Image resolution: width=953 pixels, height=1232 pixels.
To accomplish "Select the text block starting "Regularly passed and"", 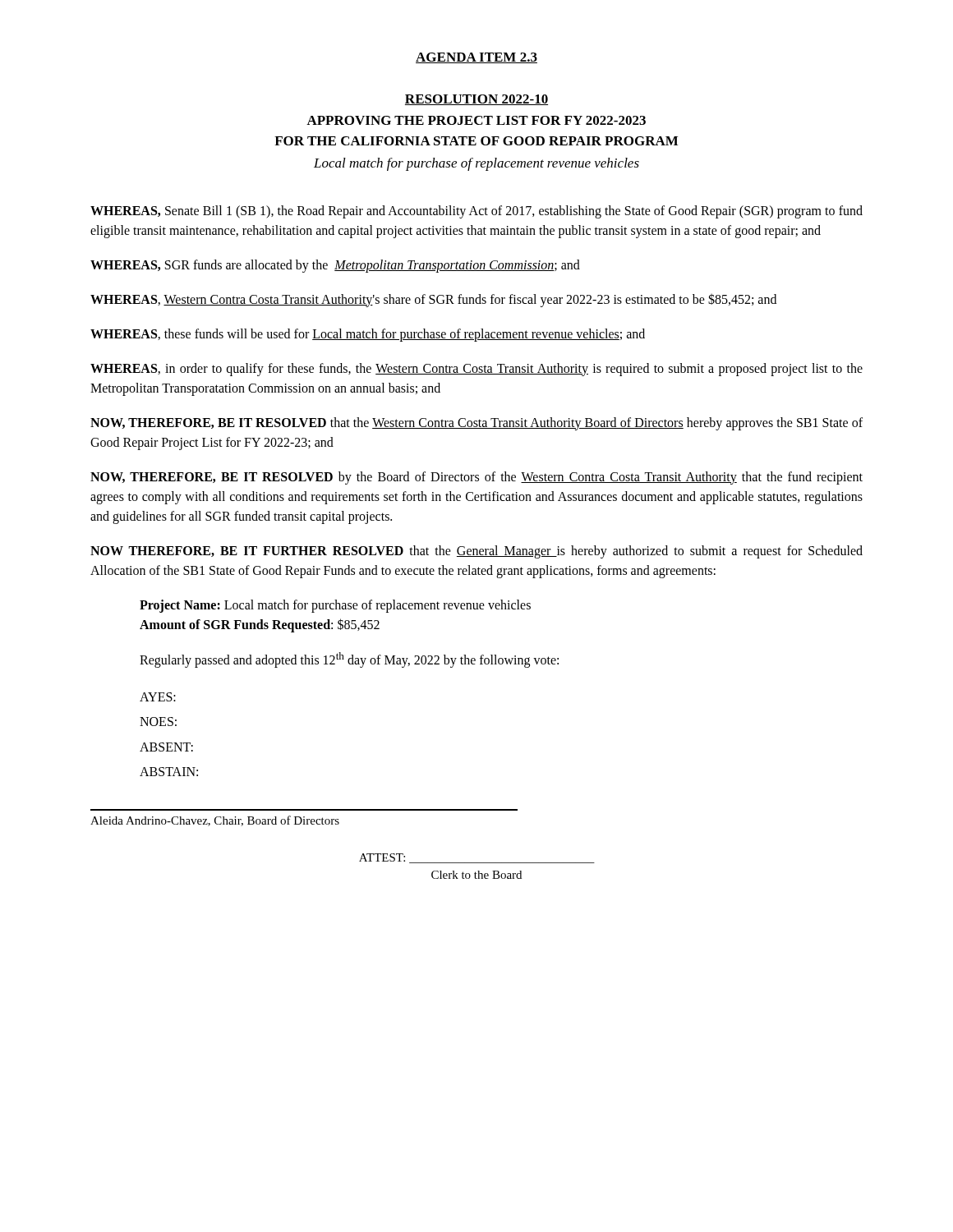I will (350, 658).
